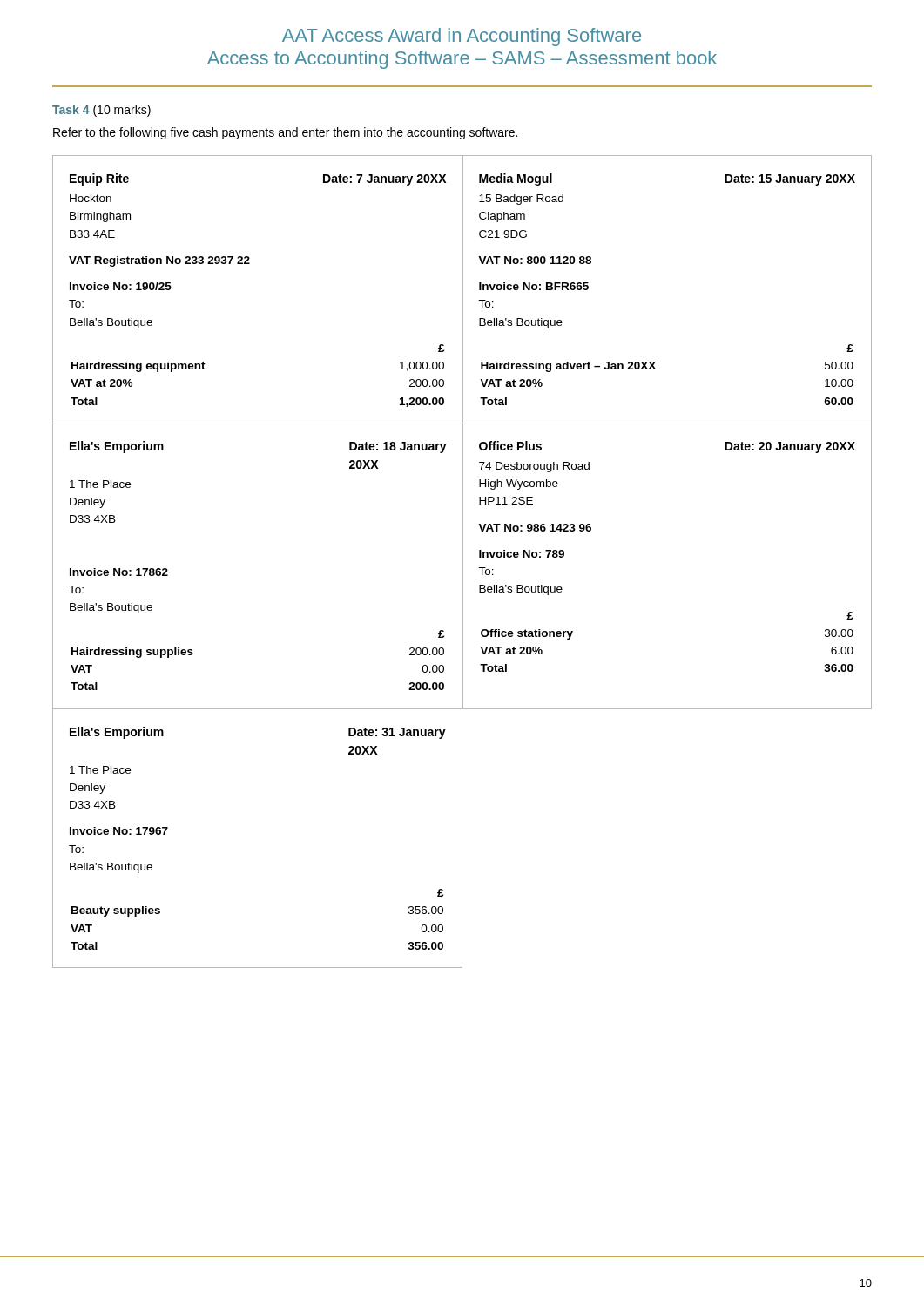The height and width of the screenshot is (1307, 924).
Task: Point to the block beginning "Refer to the following"
Action: [x=285, y=132]
